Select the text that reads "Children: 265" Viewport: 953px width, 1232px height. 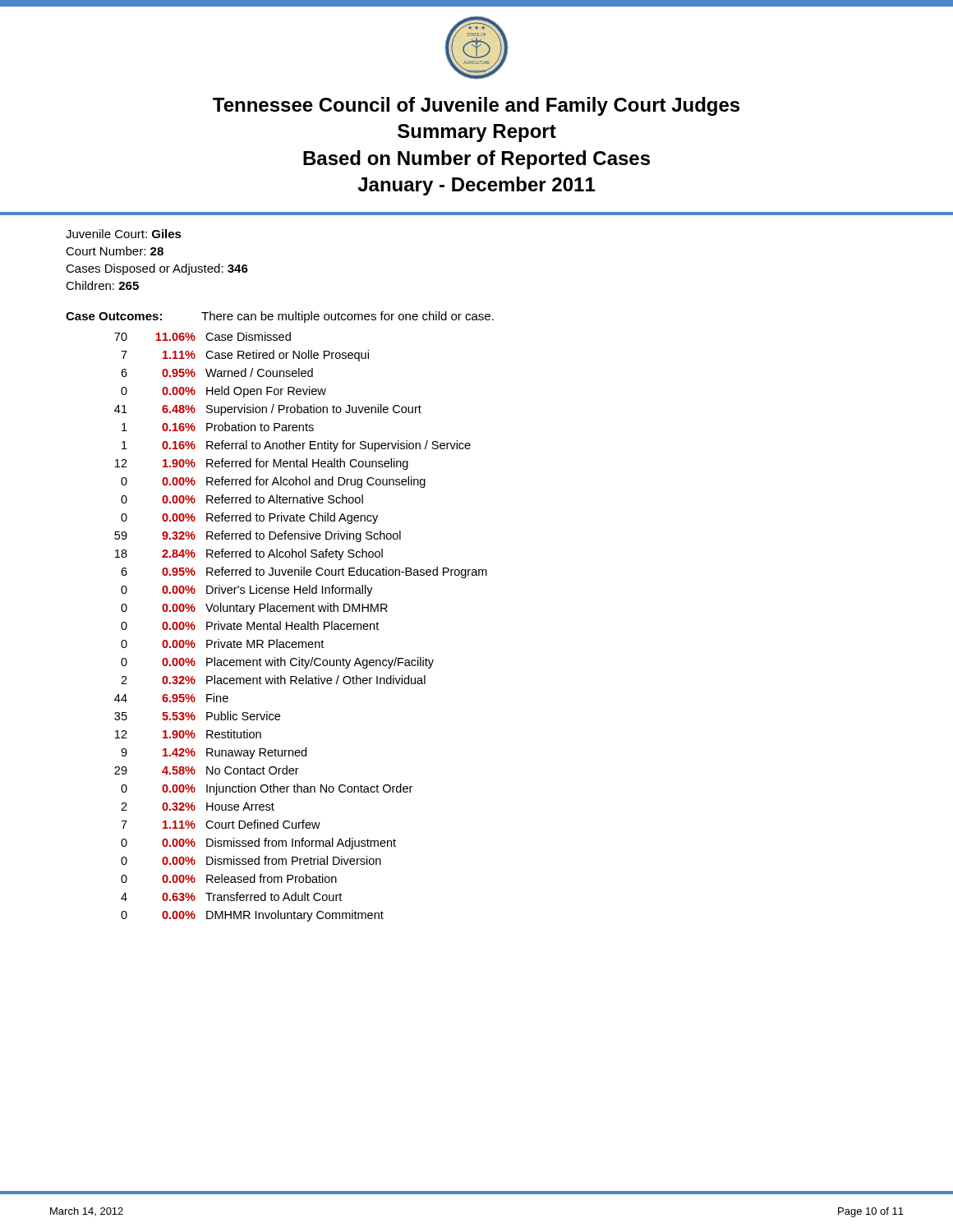102,285
